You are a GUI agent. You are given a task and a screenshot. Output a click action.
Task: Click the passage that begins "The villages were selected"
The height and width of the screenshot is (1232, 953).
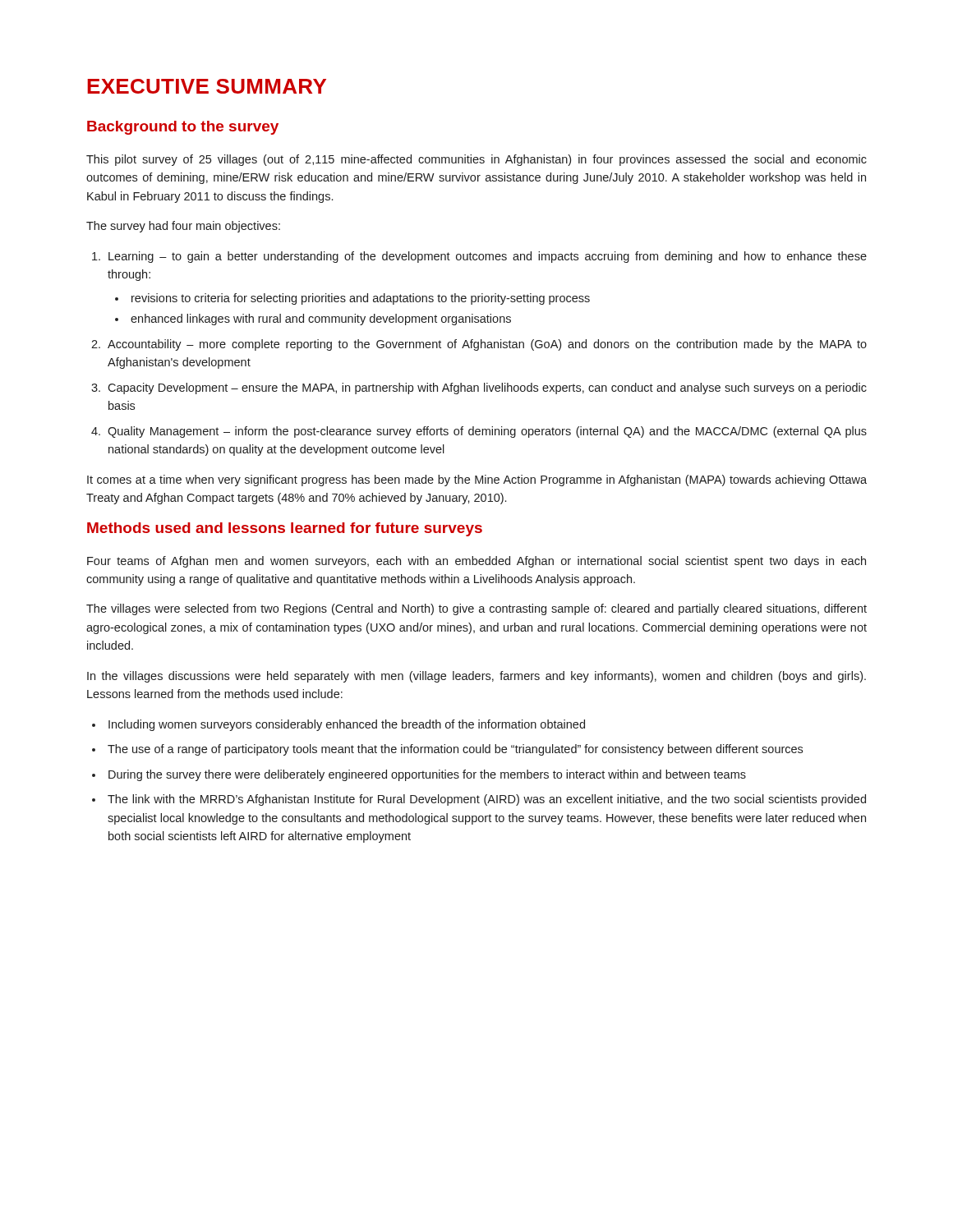coord(476,627)
